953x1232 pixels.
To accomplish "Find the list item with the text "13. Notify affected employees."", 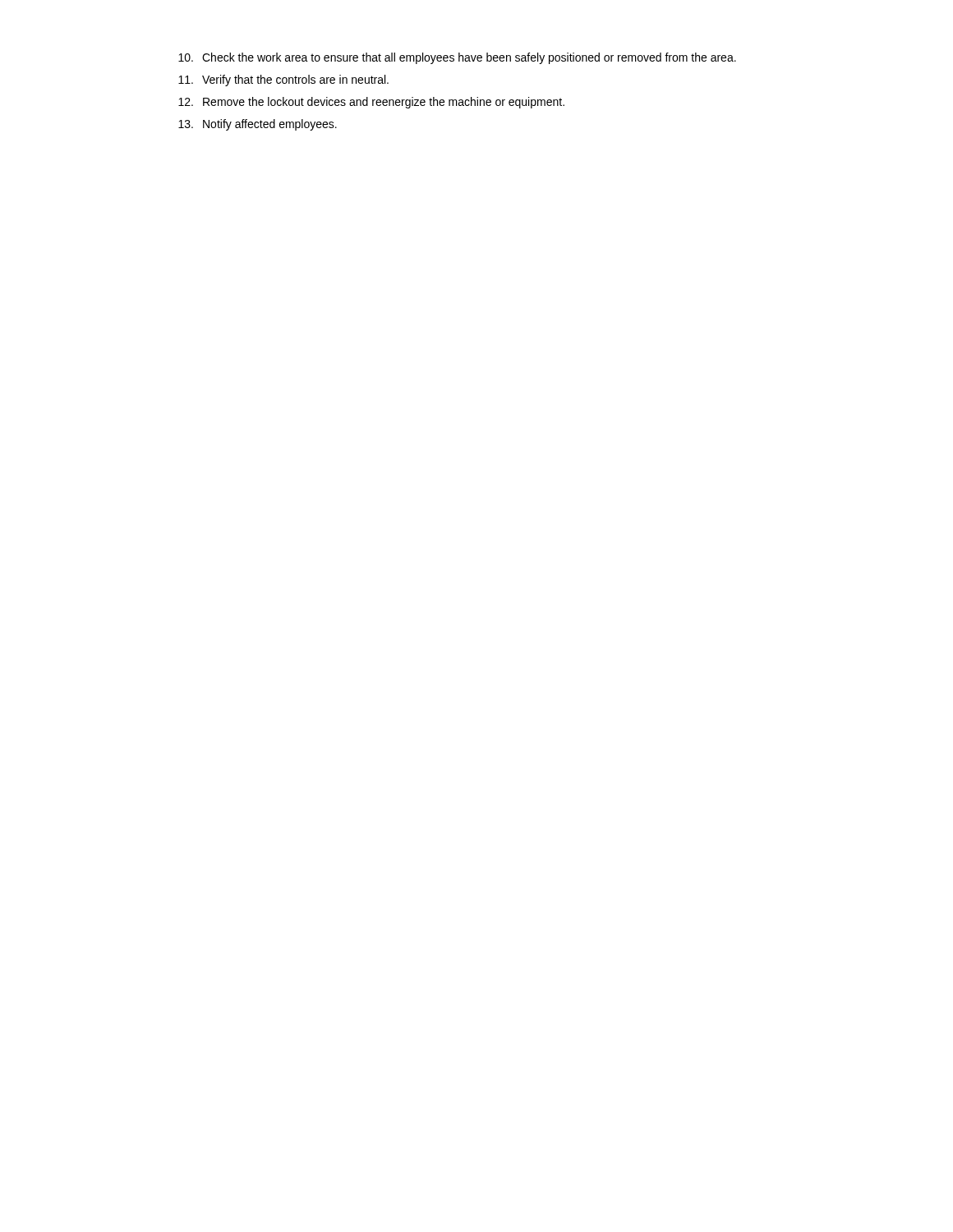I will (258, 125).
